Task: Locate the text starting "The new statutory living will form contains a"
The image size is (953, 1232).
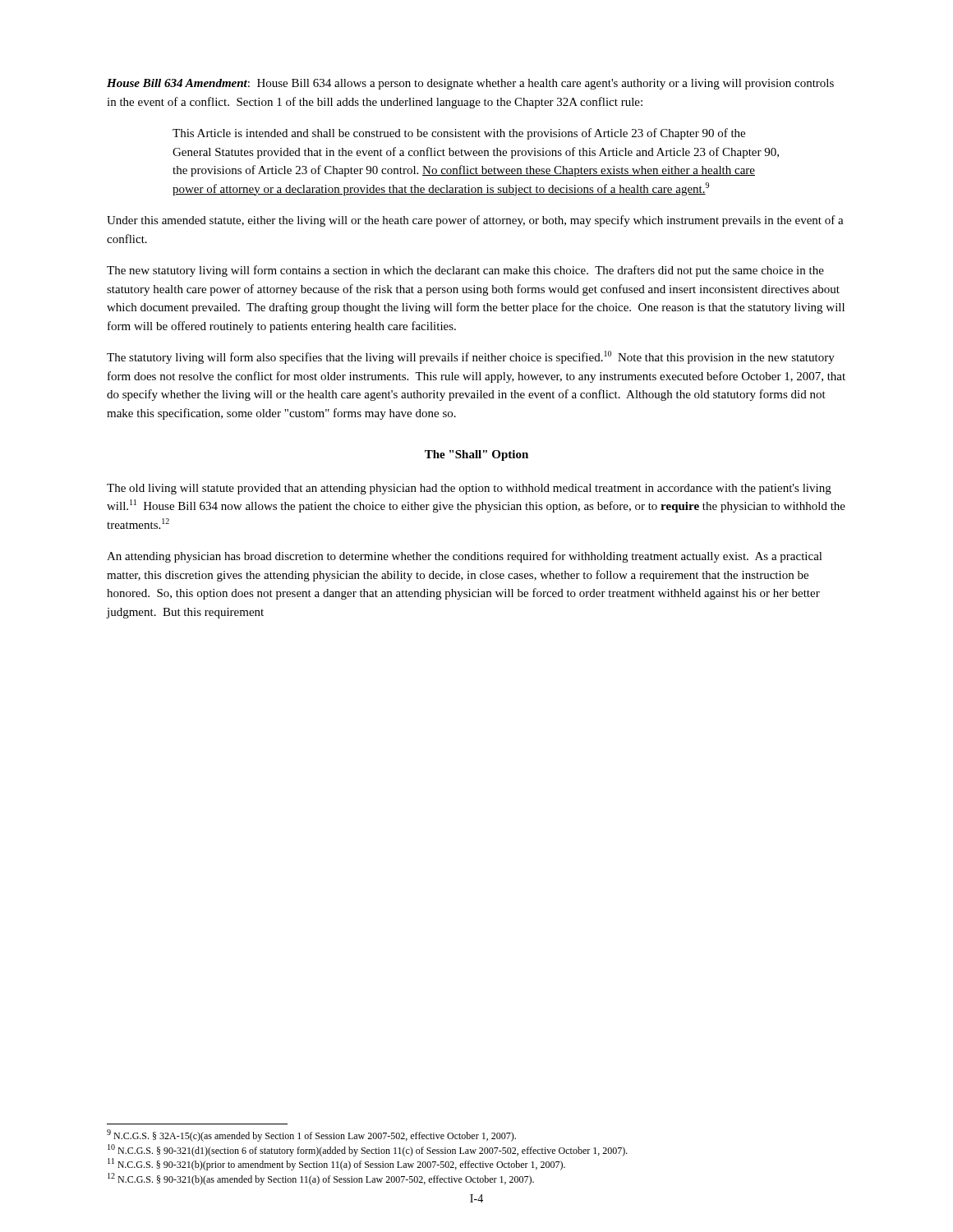Action: (x=476, y=298)
